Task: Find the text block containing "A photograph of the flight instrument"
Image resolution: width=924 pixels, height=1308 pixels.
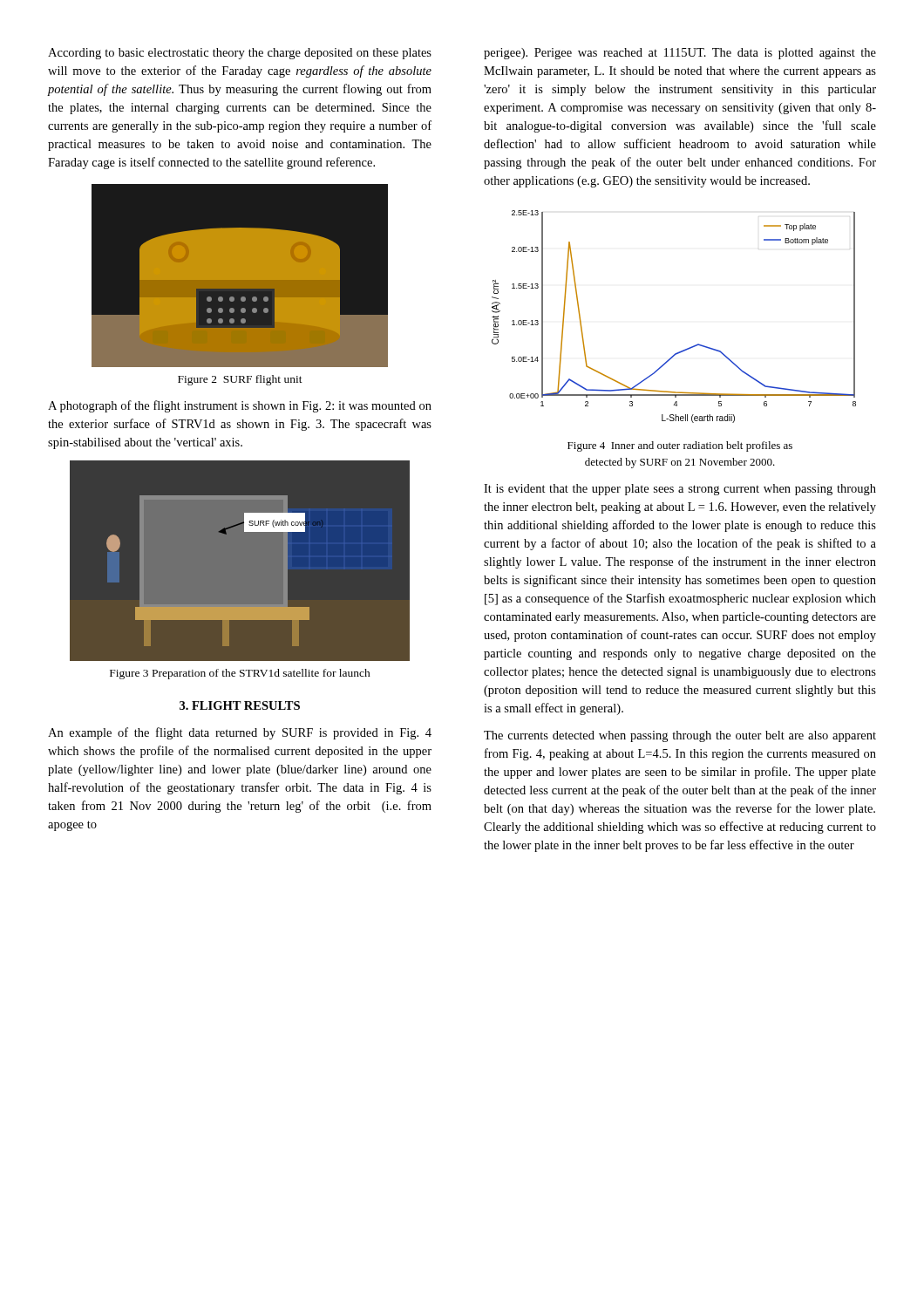Action: coord(240,424)
